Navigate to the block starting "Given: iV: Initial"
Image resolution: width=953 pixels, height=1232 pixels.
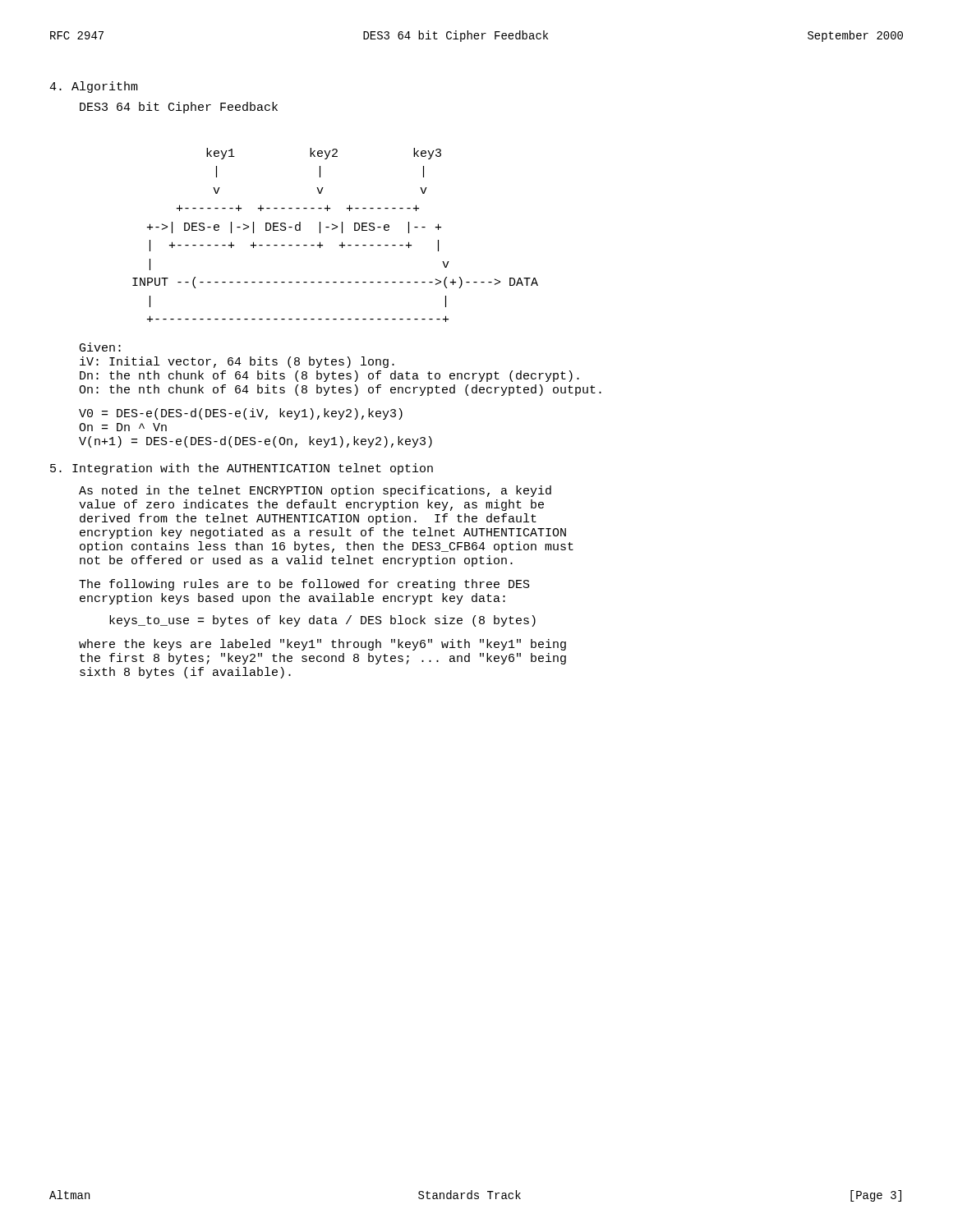tap(341, 369)
